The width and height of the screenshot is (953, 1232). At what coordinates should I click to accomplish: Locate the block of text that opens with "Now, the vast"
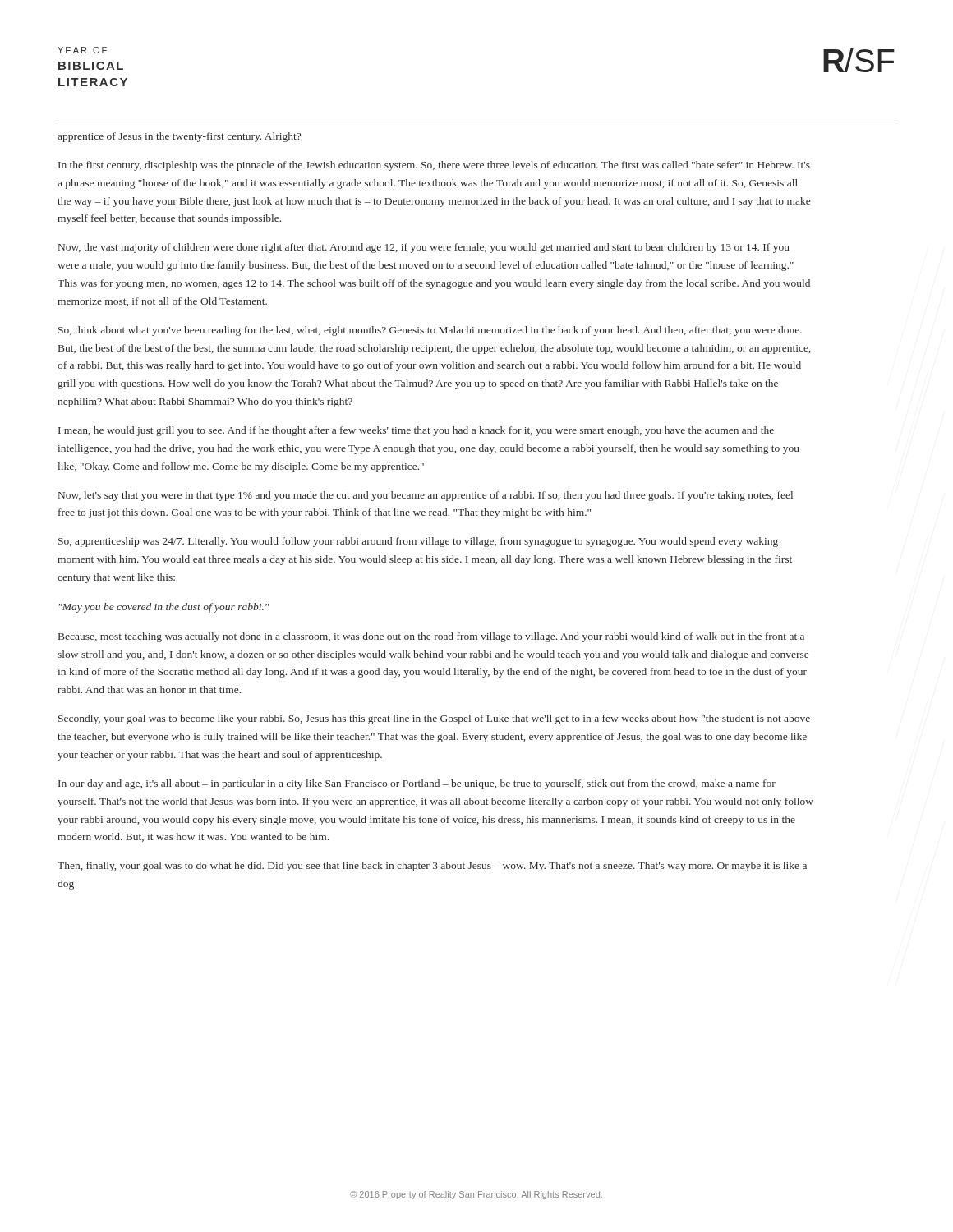click(435, 274)
